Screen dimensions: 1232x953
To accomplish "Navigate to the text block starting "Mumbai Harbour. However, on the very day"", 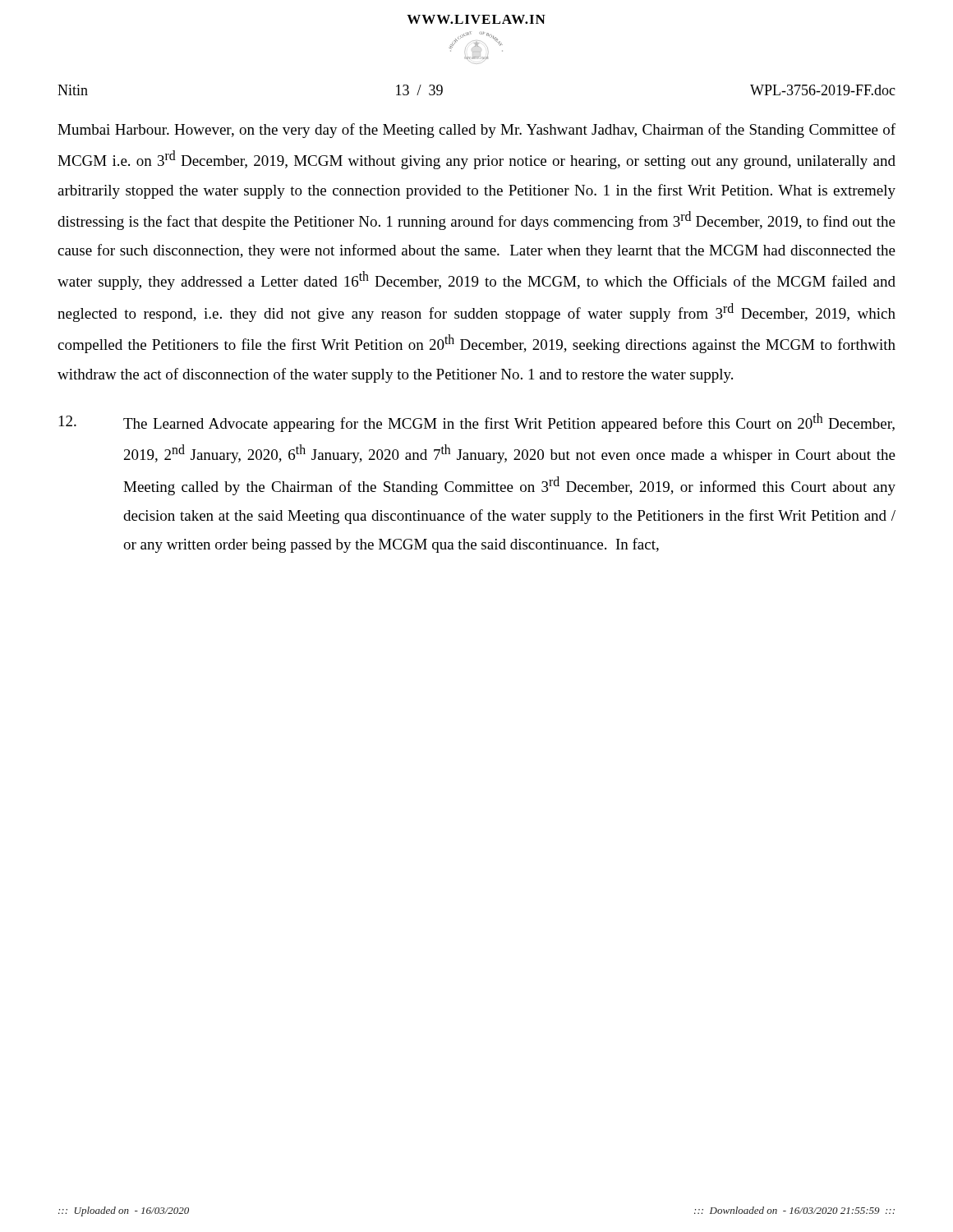I will [x=476, y=252].
